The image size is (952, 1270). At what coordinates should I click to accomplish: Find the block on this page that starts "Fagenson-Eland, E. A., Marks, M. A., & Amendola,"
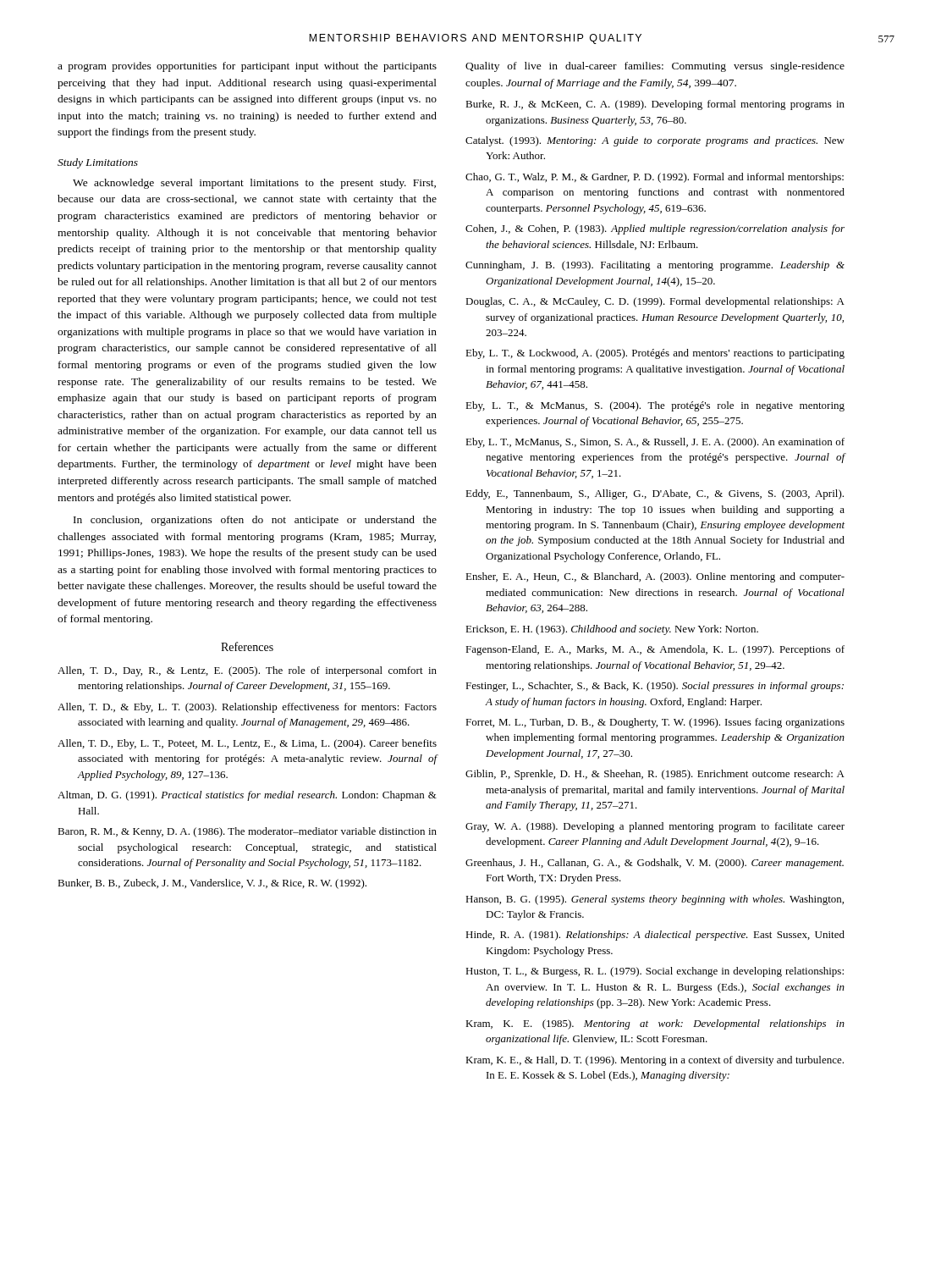(655, 657)
